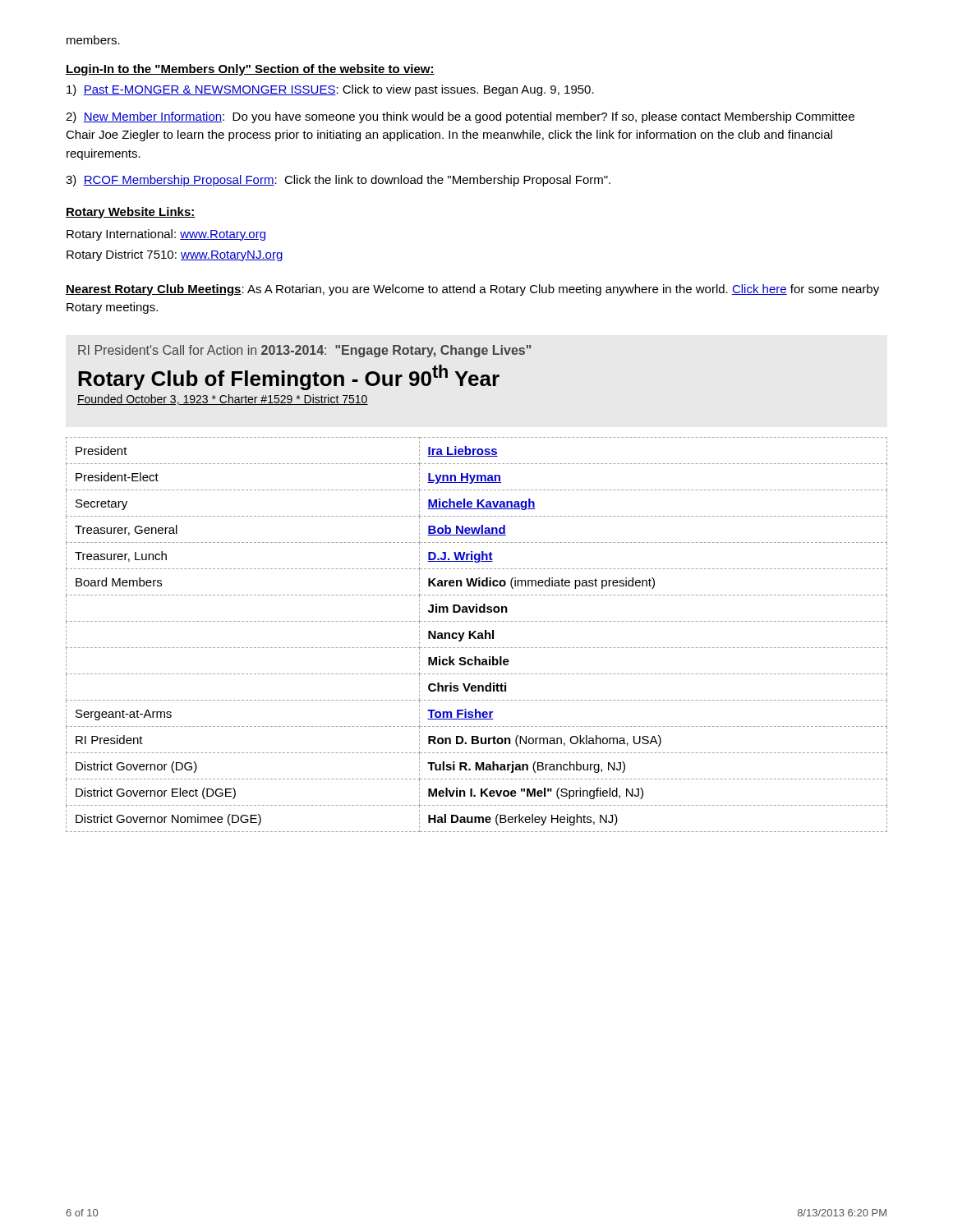This screenshot has height=1232, width=953.
Task: Point to the block beginning "2) New Member Information: Do you have"
Action: click(460, 134)
